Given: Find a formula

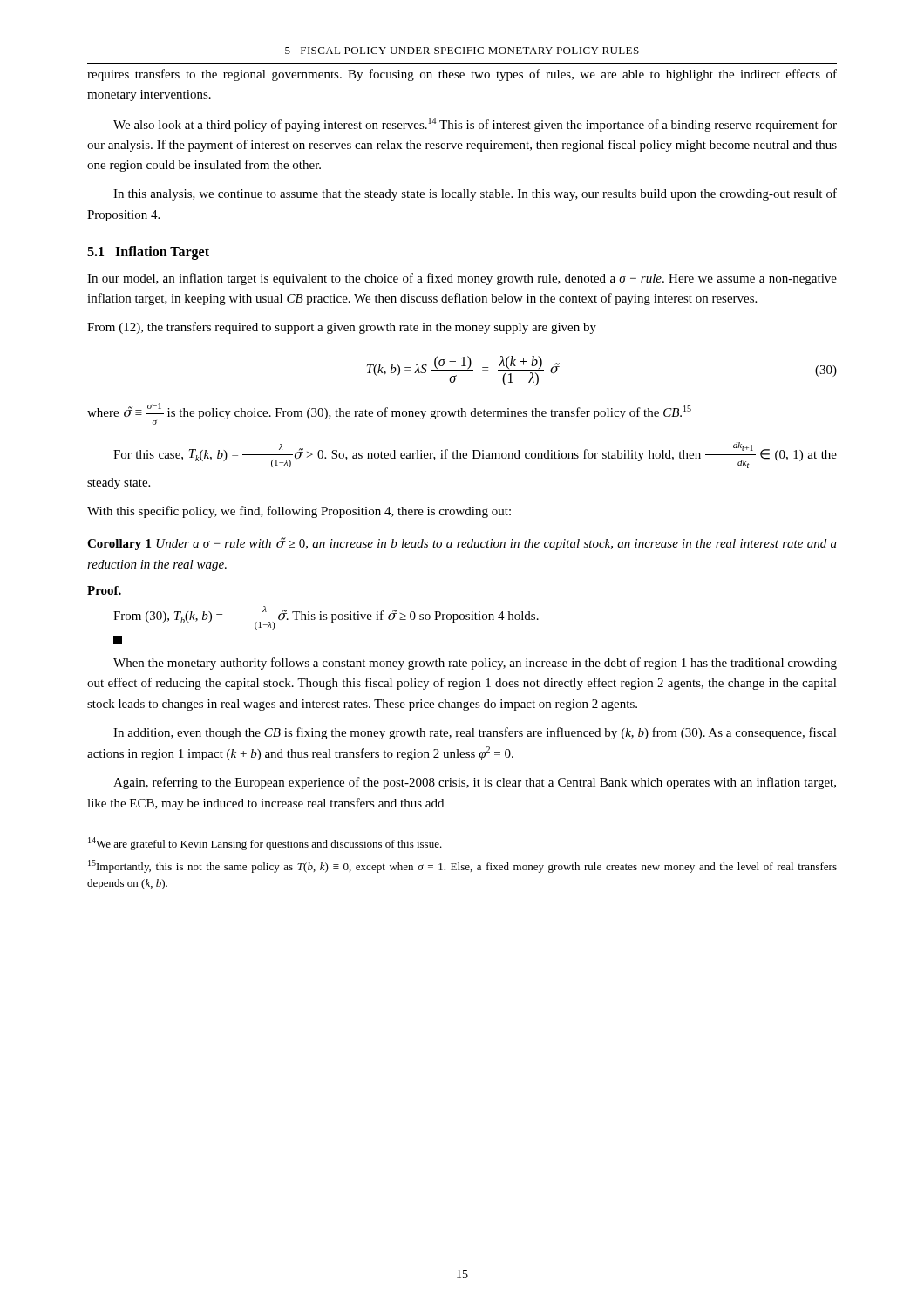Looking at the screenshot, I should coord(601,370).
